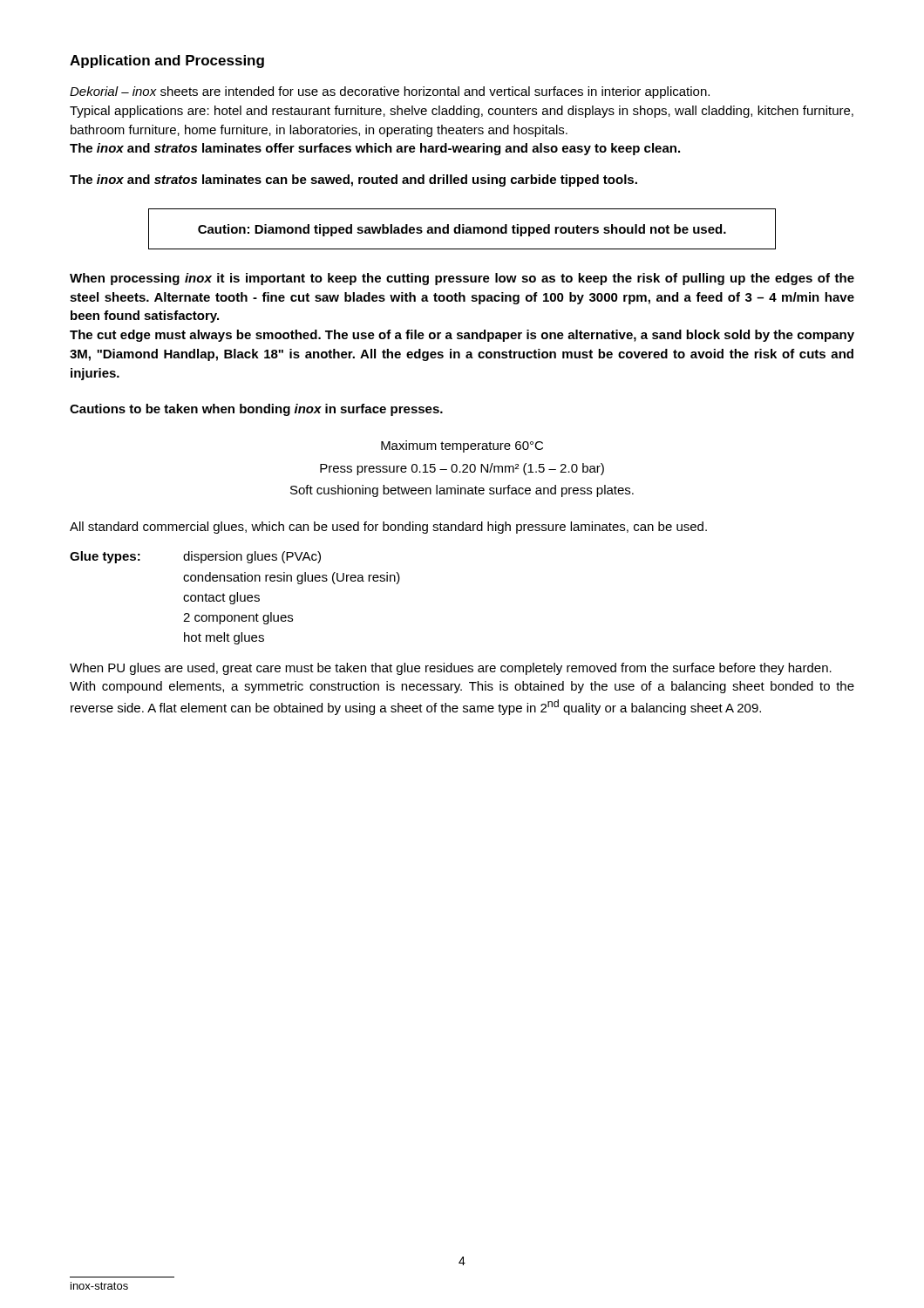This screenshot has height=1308, width=924.
Task: Point to the block starting "All standard commercial glues, which can"
Action: click(x=389, y=526)
